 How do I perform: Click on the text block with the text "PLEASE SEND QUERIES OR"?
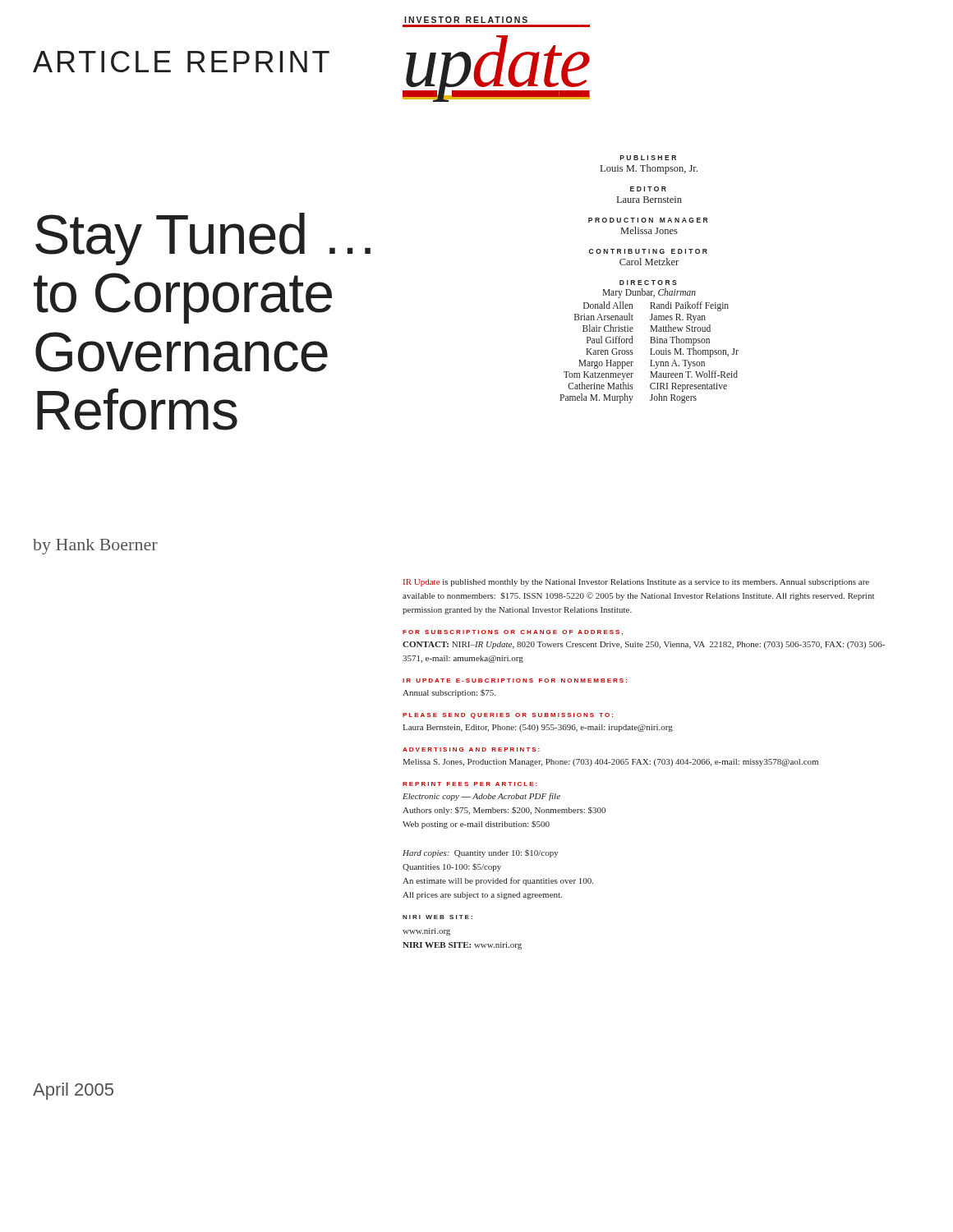coord(653,723)
